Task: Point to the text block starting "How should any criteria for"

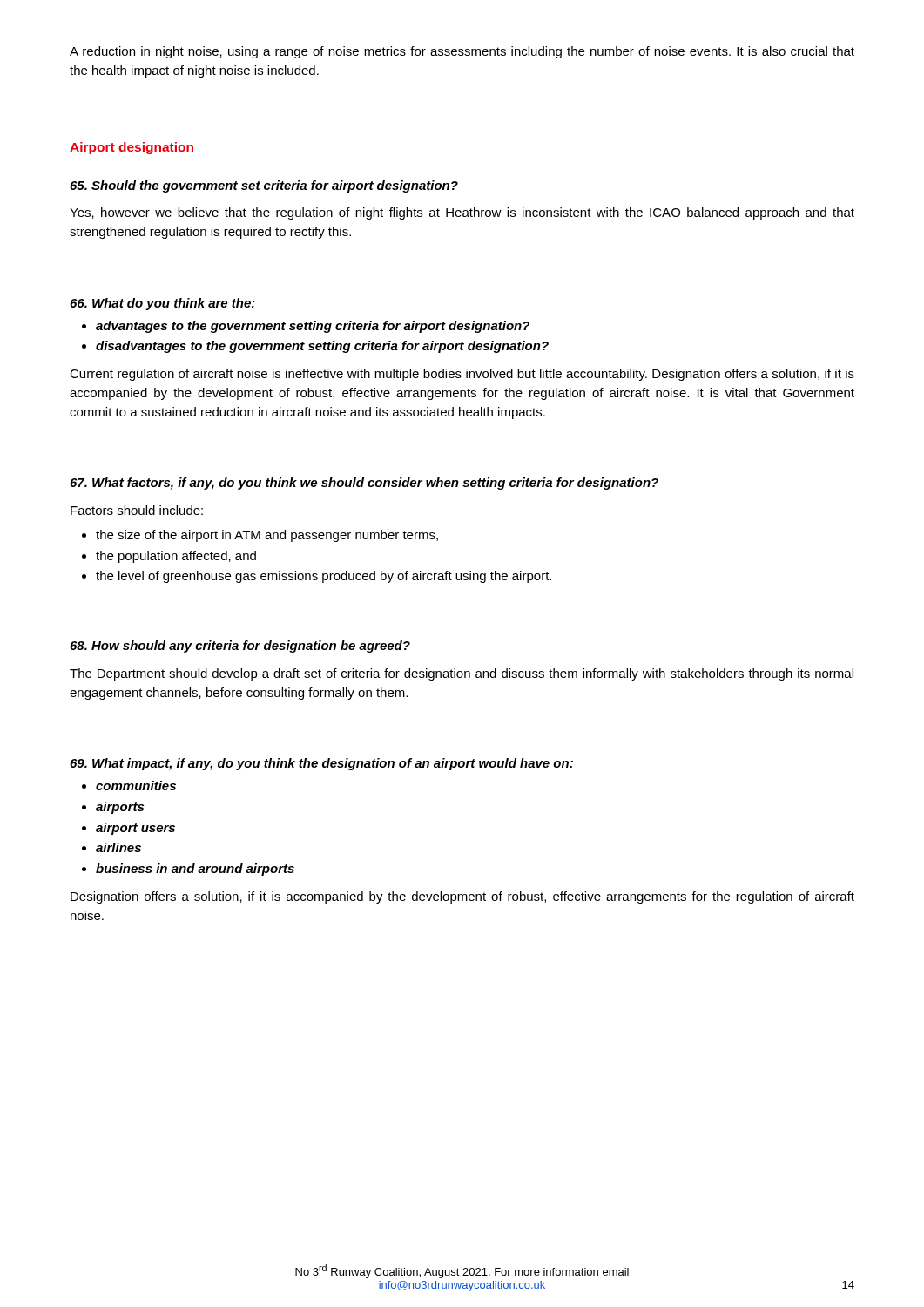Action: coord(240,645)
